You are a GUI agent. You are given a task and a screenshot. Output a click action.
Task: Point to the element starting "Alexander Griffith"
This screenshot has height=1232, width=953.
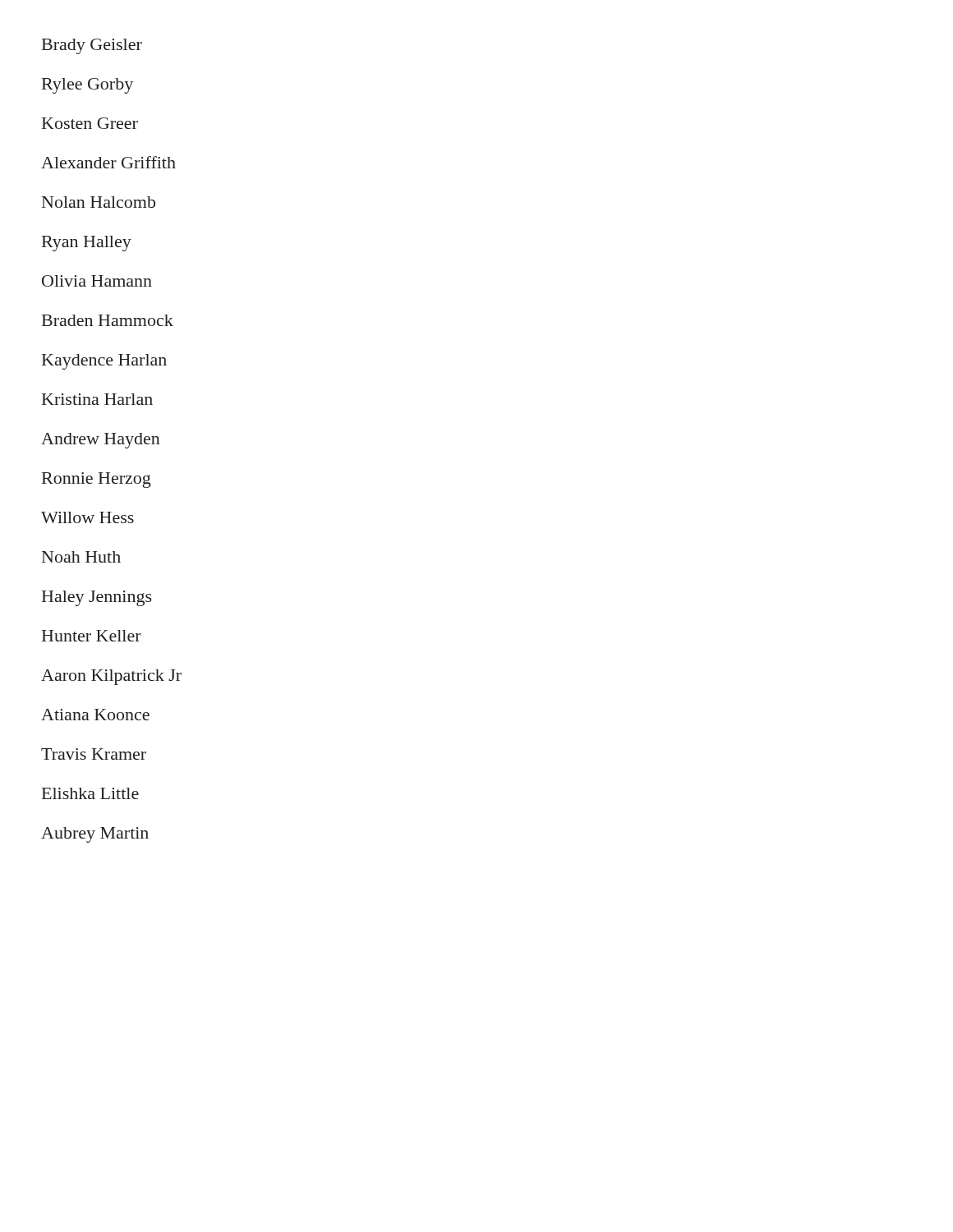point(108,162)
